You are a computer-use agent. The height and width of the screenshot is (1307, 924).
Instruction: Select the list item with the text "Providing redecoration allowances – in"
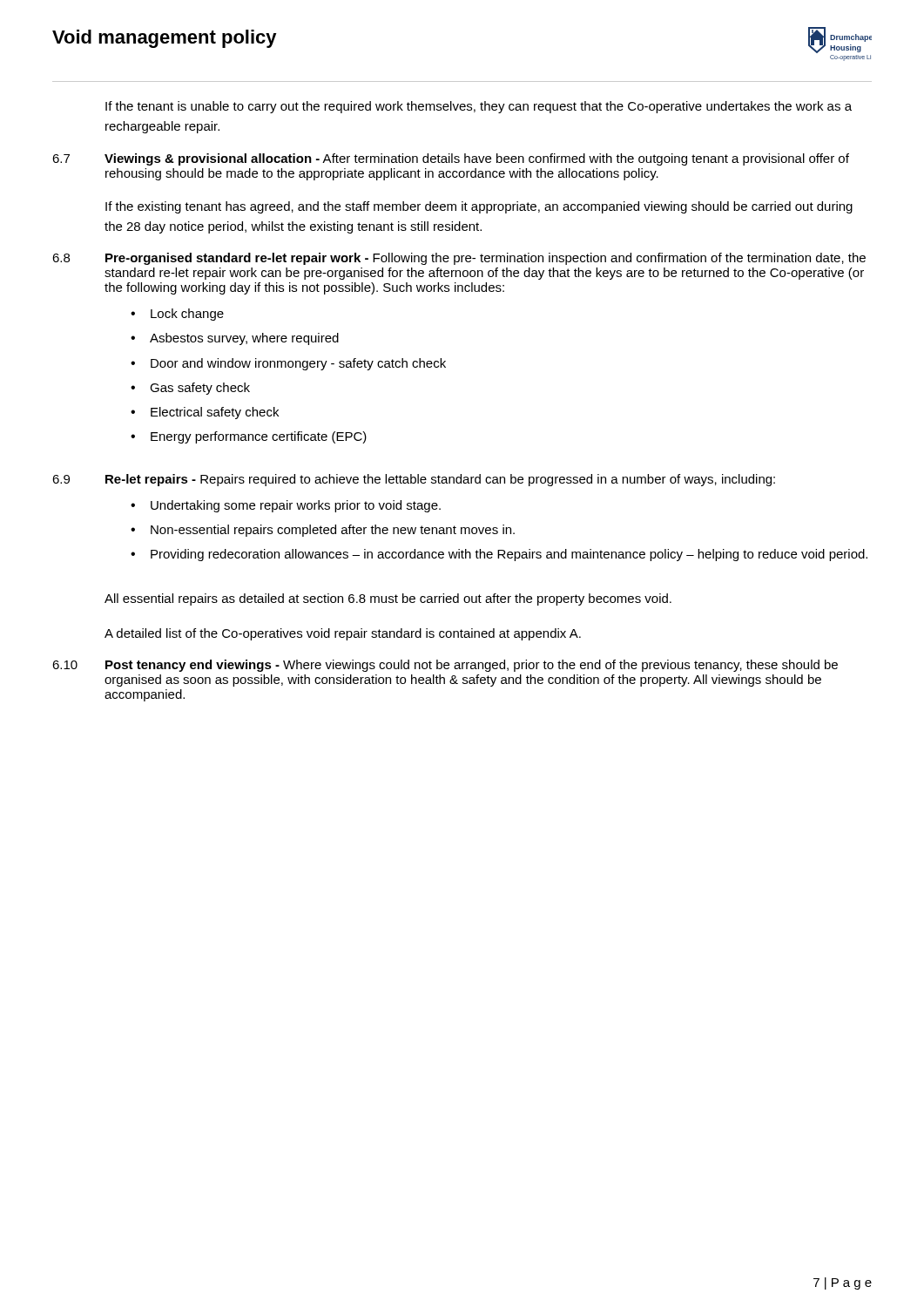tap(509, 554)
